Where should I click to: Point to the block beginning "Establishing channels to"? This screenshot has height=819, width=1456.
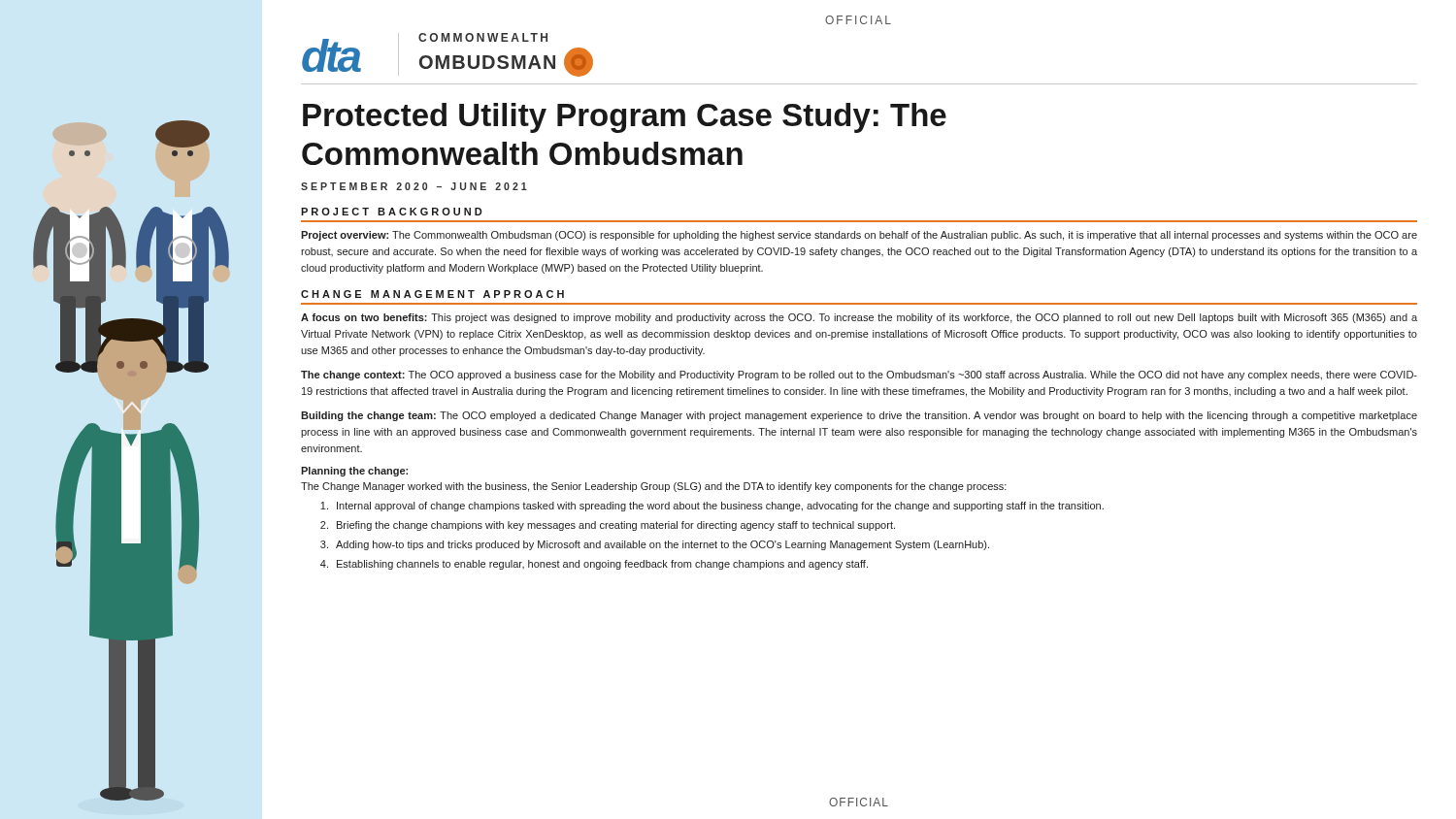pyautogui.click(x=602, y=564)
